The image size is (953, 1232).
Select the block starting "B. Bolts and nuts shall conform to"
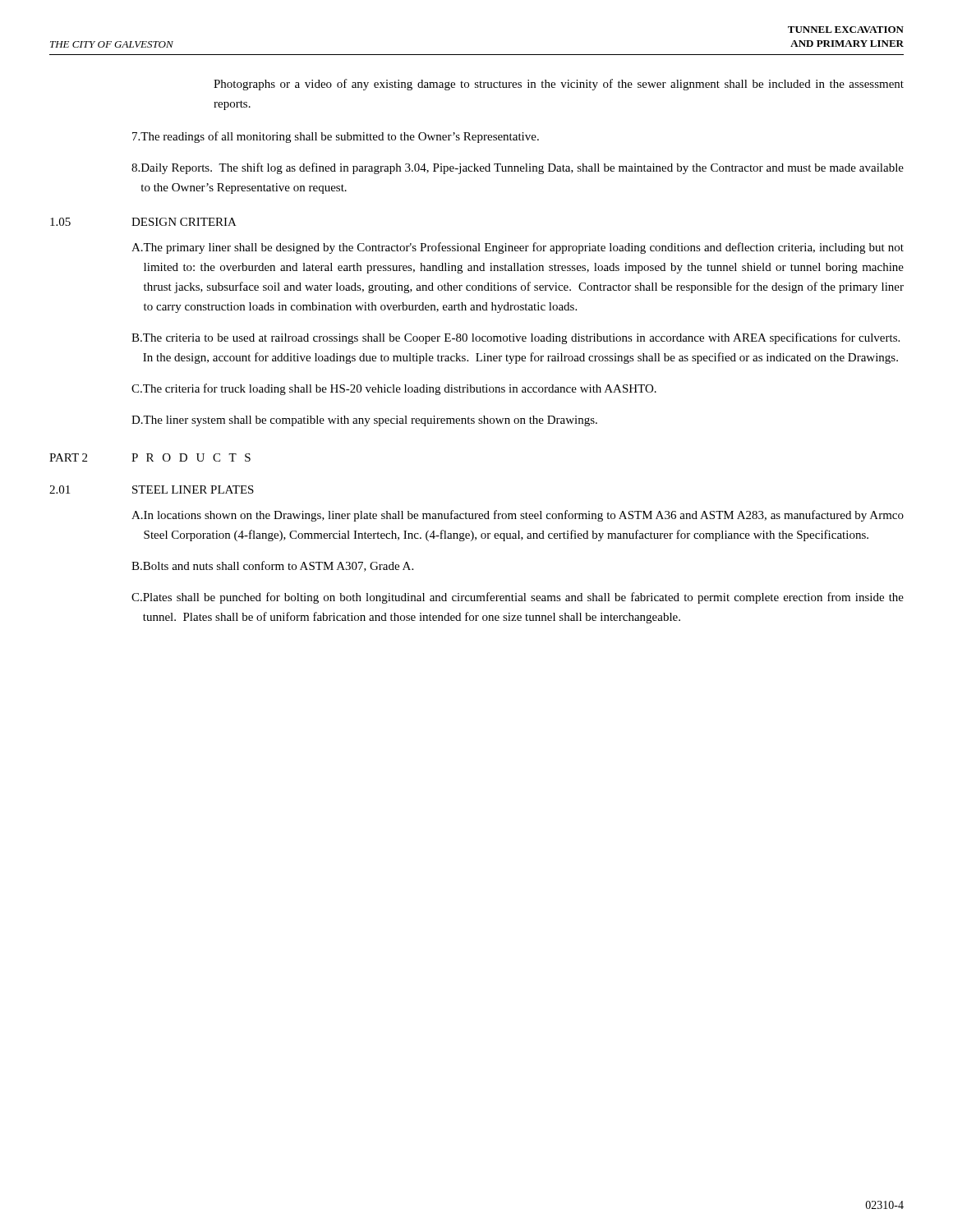(272, 566)
